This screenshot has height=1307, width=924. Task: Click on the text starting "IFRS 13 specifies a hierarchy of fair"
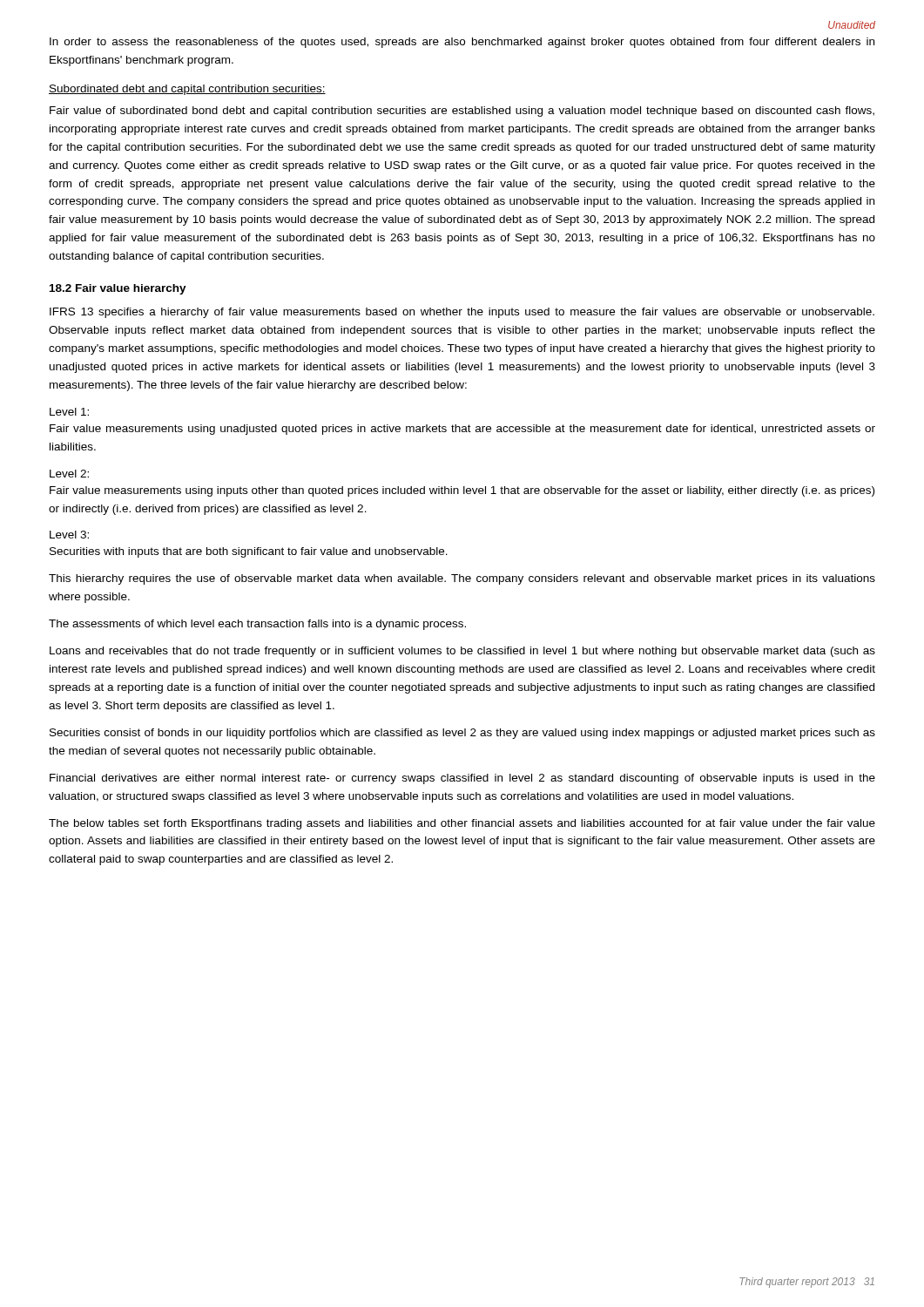[462, 349]
